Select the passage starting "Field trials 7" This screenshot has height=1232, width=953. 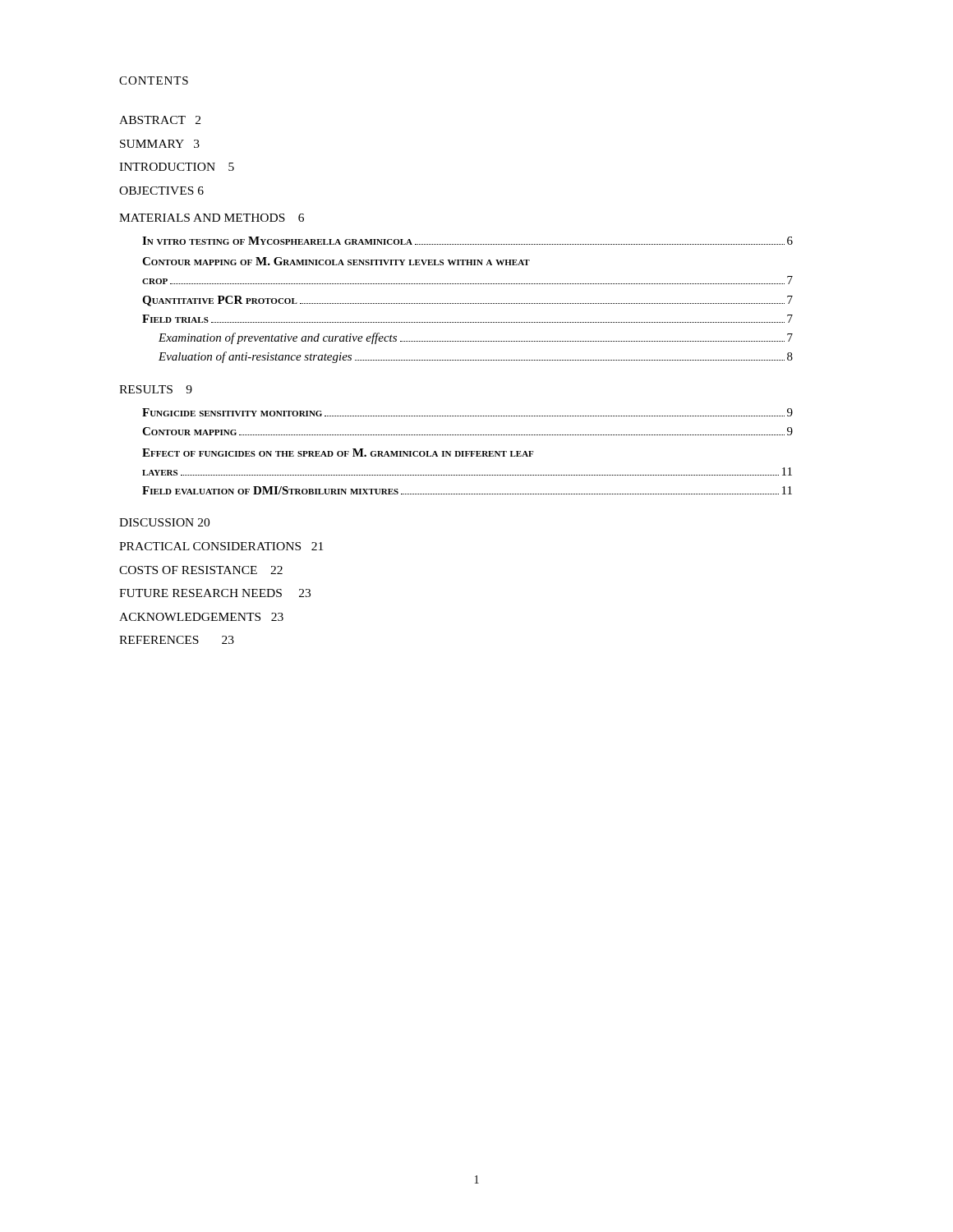pyautogui.click(x=467, y=319)
